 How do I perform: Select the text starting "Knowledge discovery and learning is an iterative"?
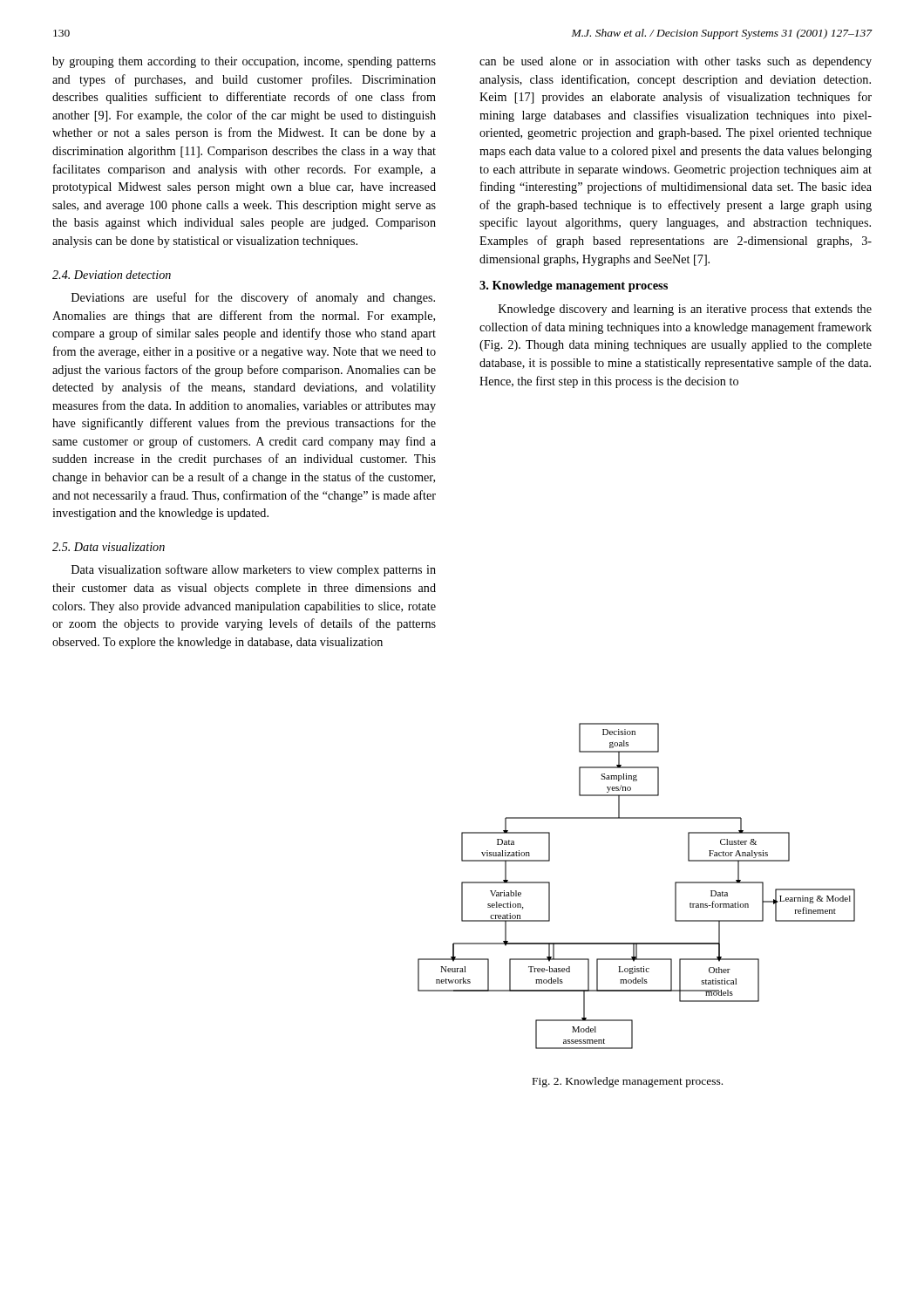click(x=676, y=345)
